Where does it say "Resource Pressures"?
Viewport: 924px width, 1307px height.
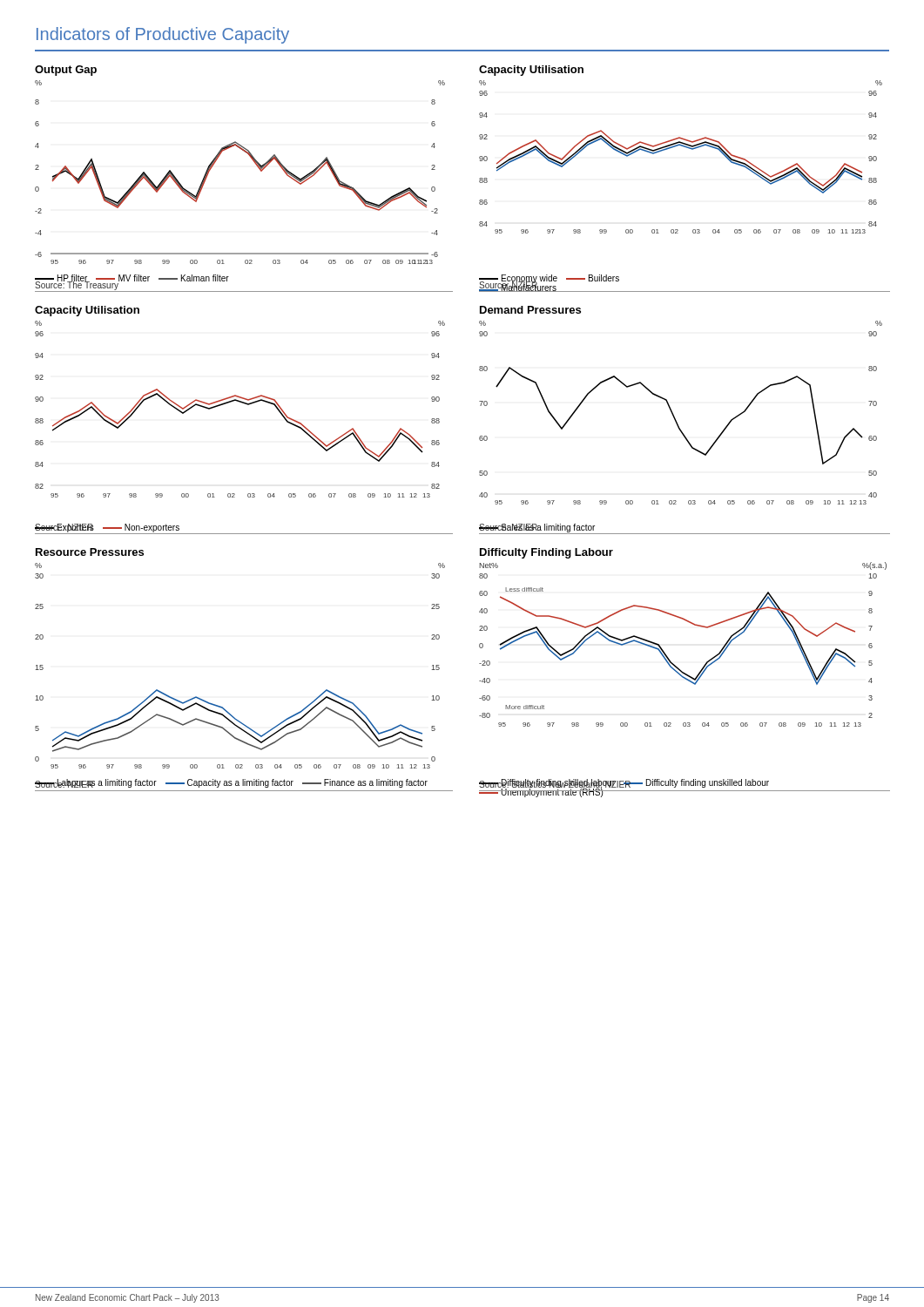click(90, 552)
